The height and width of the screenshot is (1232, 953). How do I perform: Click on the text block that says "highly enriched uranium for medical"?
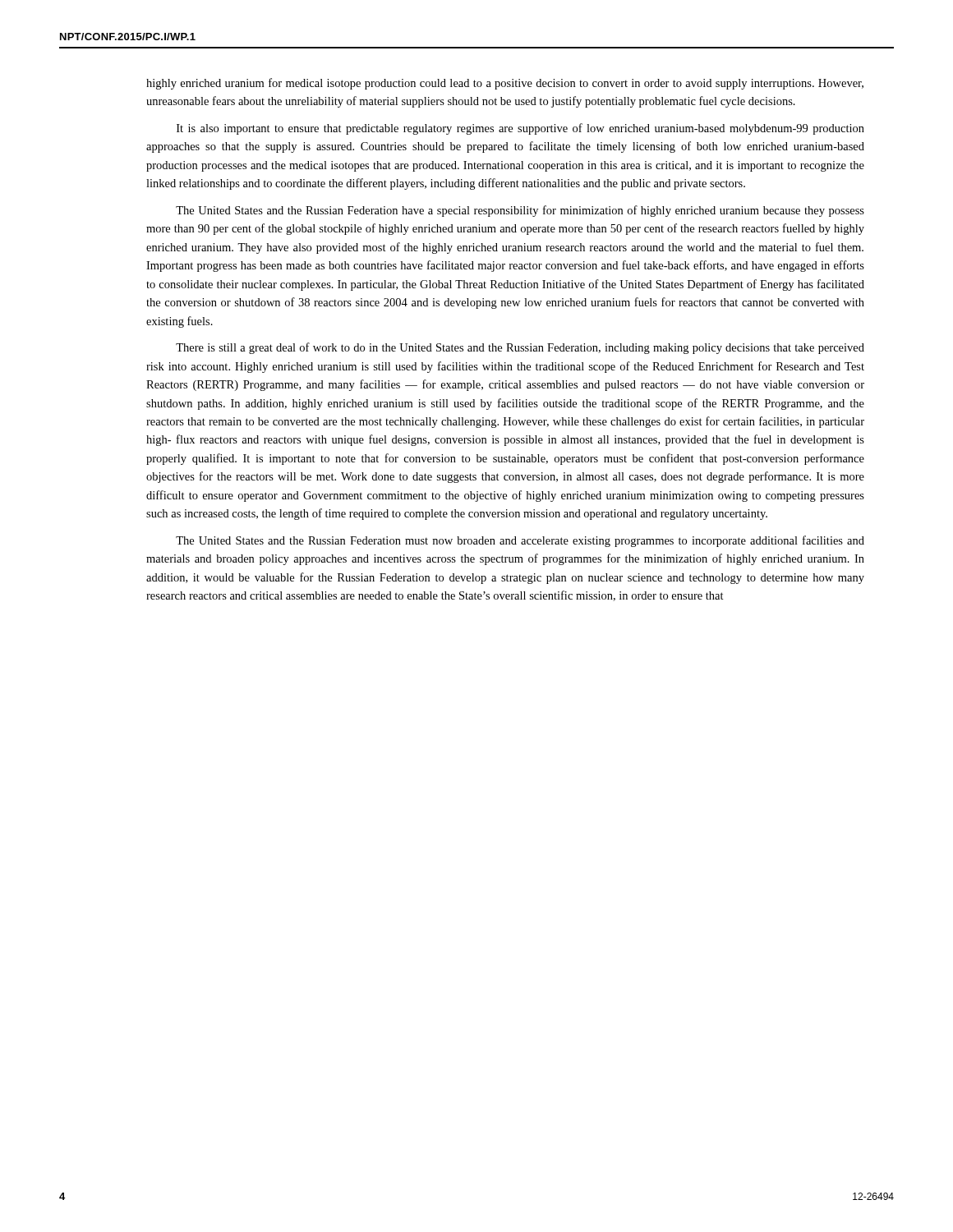pos(505,92)
